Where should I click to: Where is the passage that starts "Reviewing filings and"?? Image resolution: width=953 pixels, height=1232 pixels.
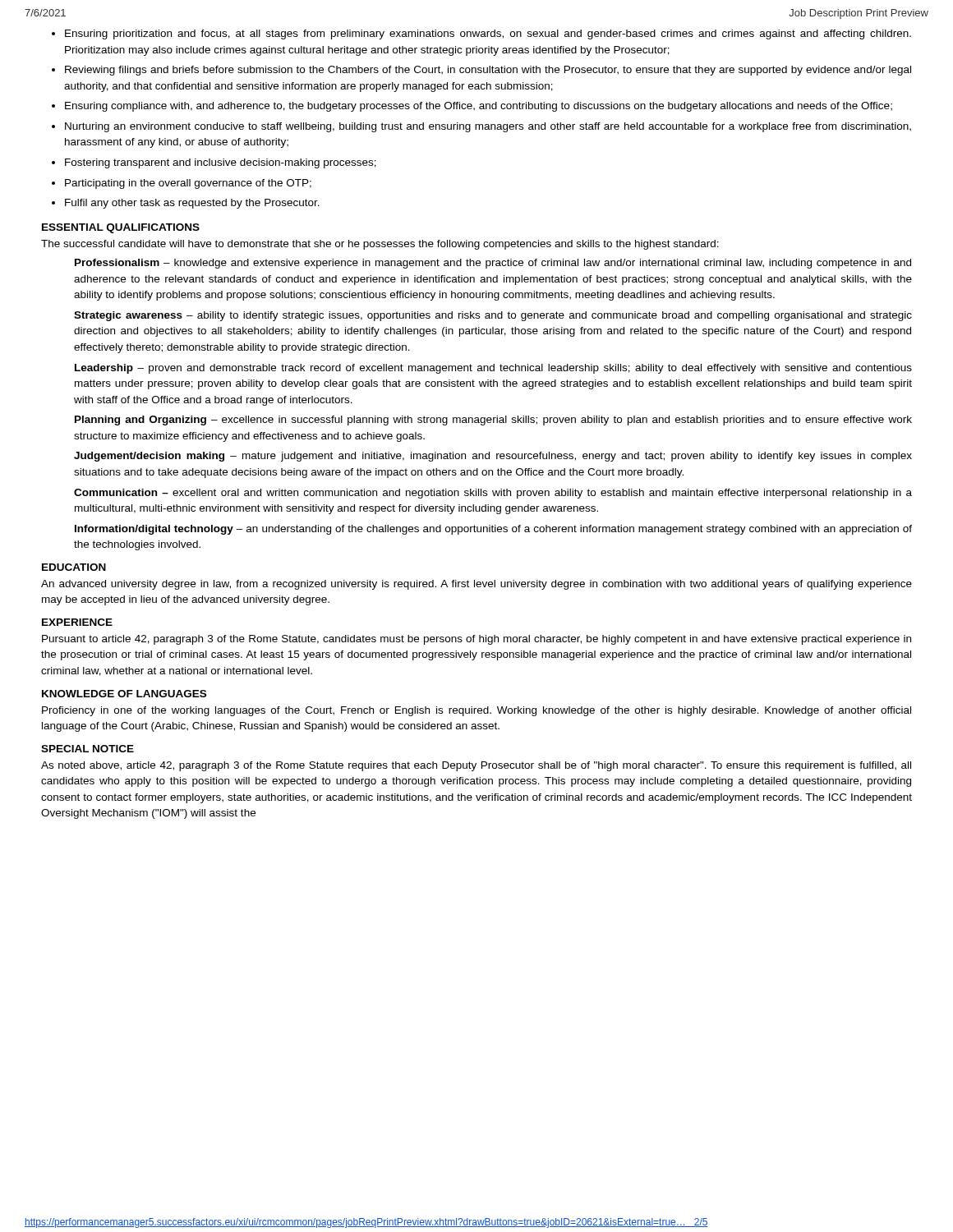[488, 78]
